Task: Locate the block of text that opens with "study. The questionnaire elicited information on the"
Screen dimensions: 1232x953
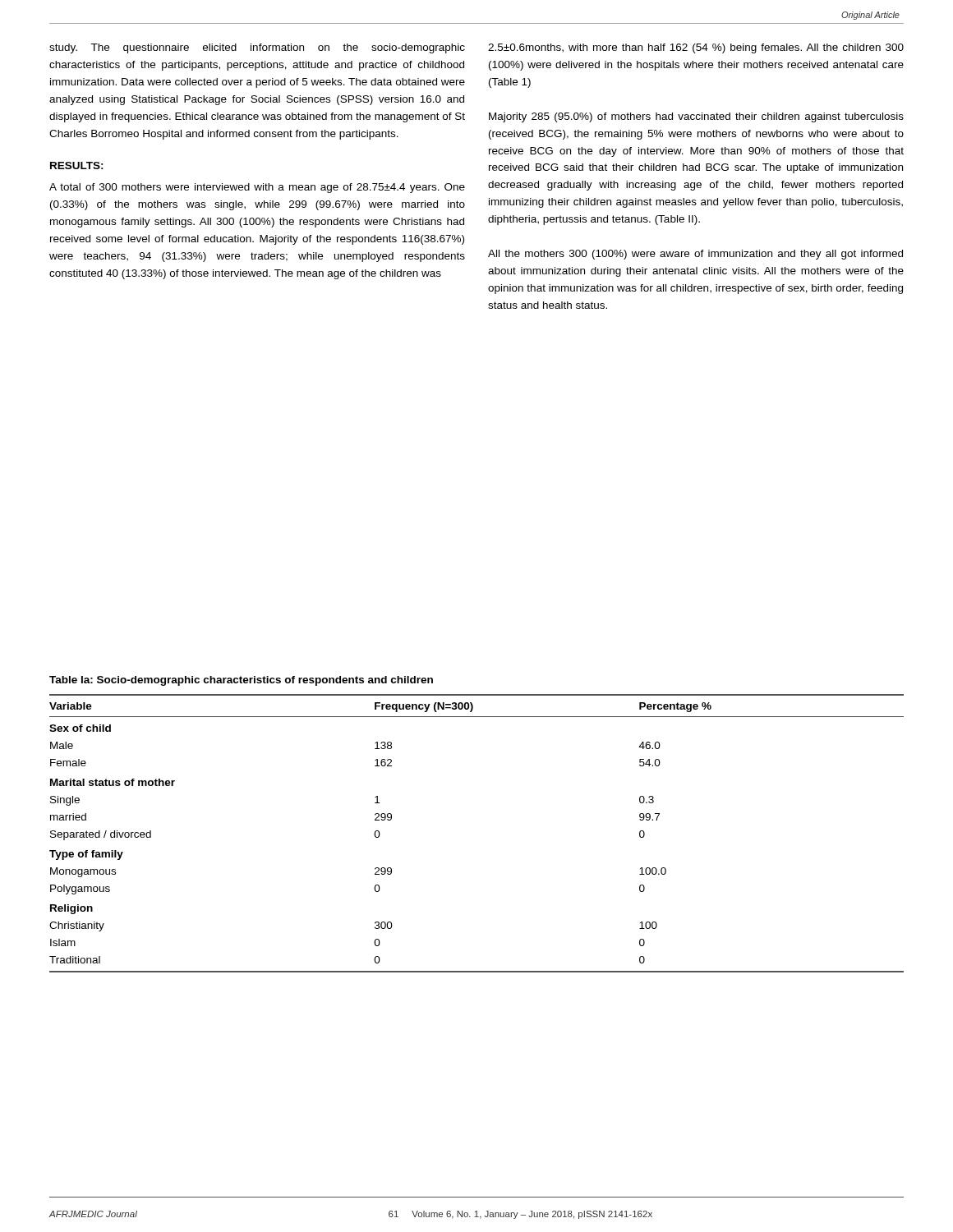Action: pyautogui.click(x=257, y=90)
